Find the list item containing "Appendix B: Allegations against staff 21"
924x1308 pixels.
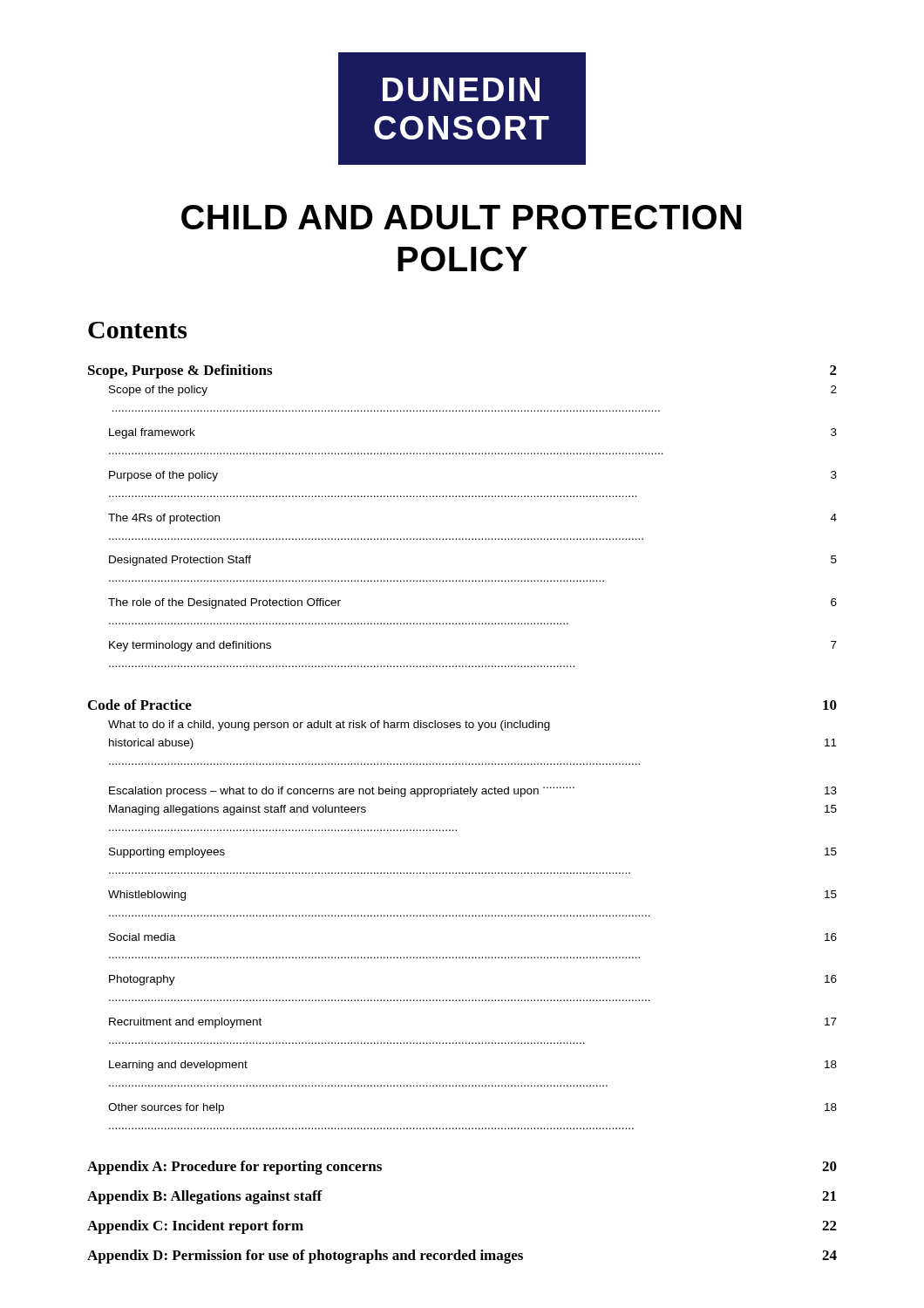(x=197, y=1197)
